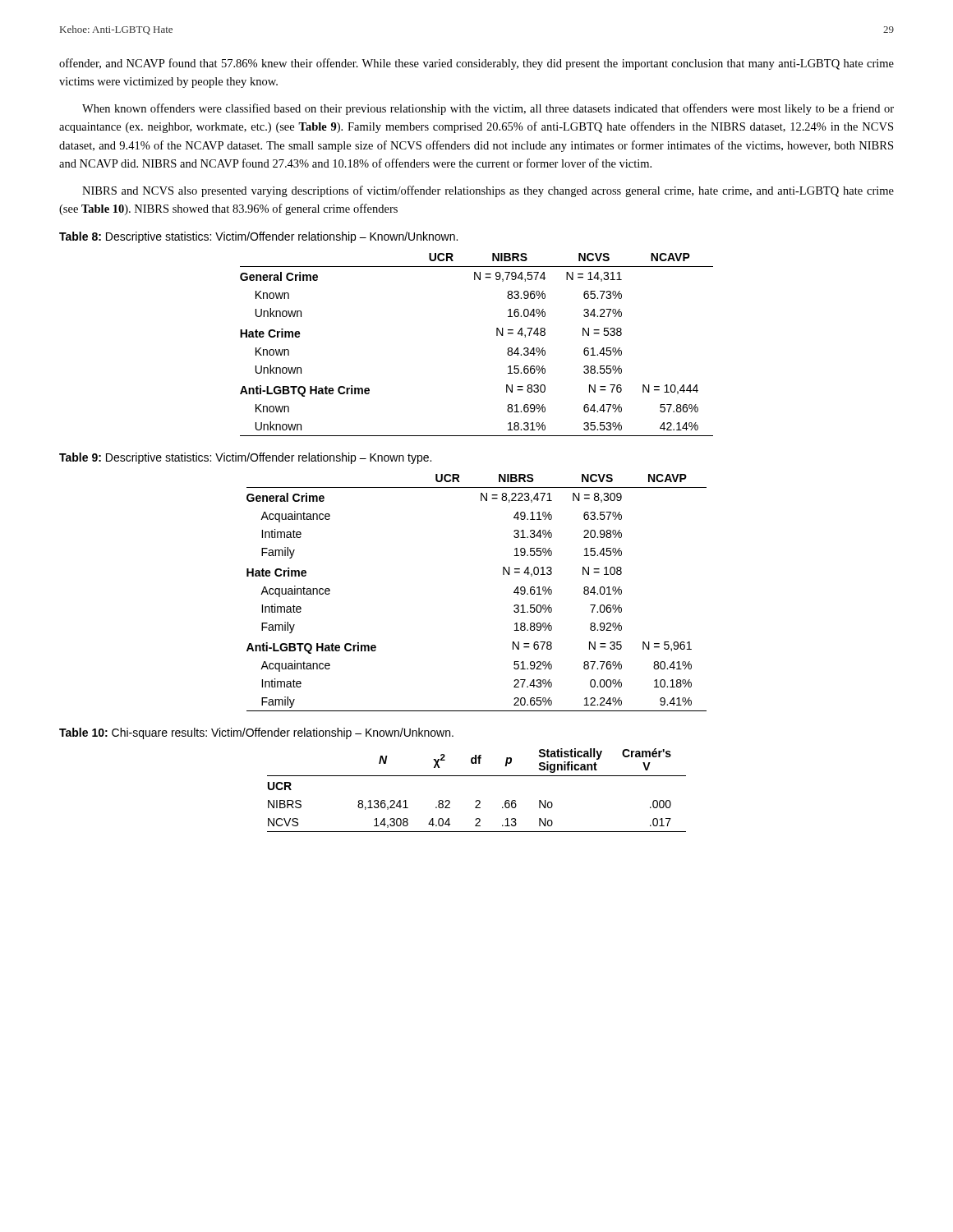Find the table that mentions "N = 108"
Image resolution: width=953 pixels, height=1232 pixels.
(x=476, y=590)
